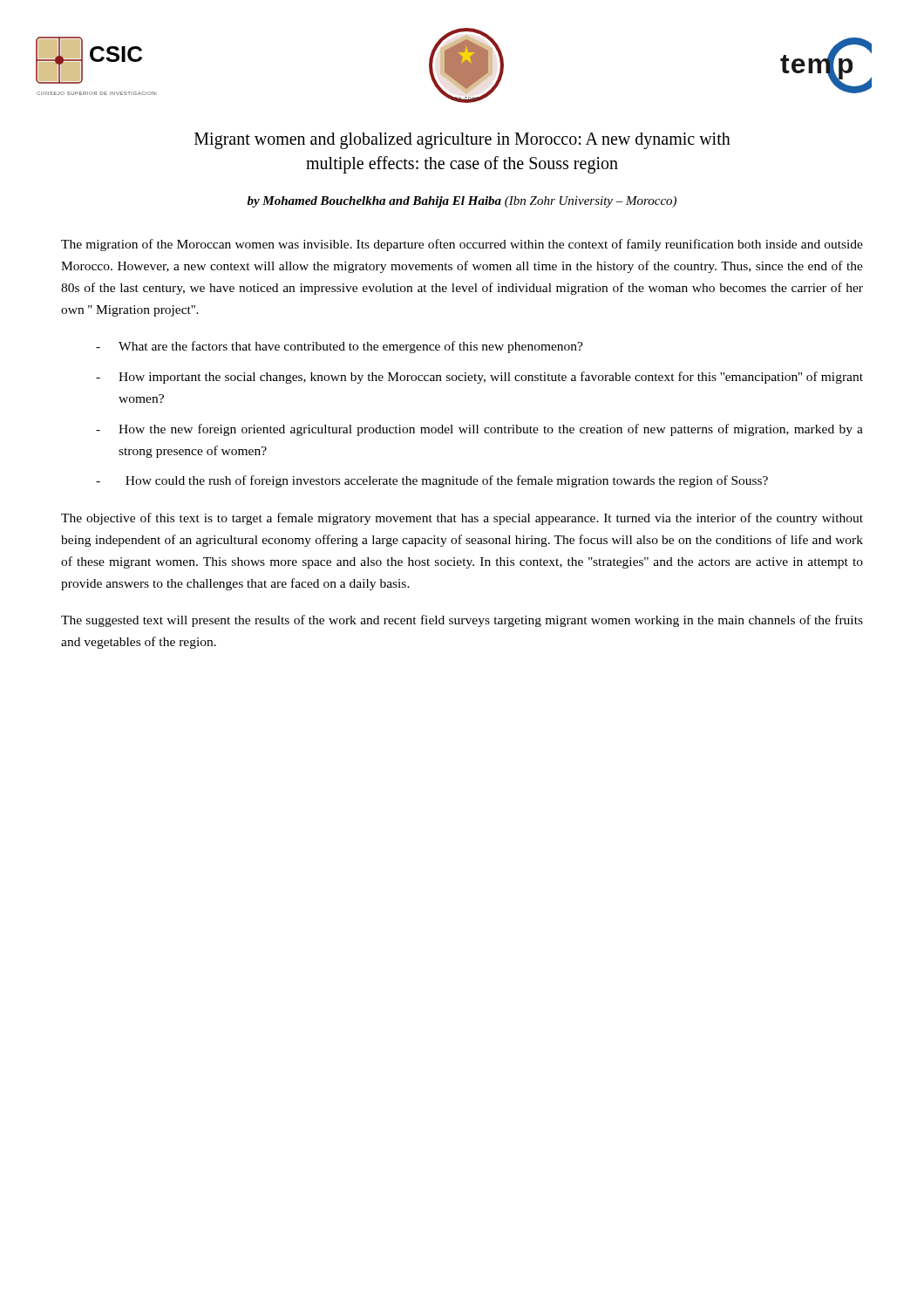Viewport: 924px width, 1308px height.
Task: Find the element starting "The objective of this text is"
Action: (462, 550)
